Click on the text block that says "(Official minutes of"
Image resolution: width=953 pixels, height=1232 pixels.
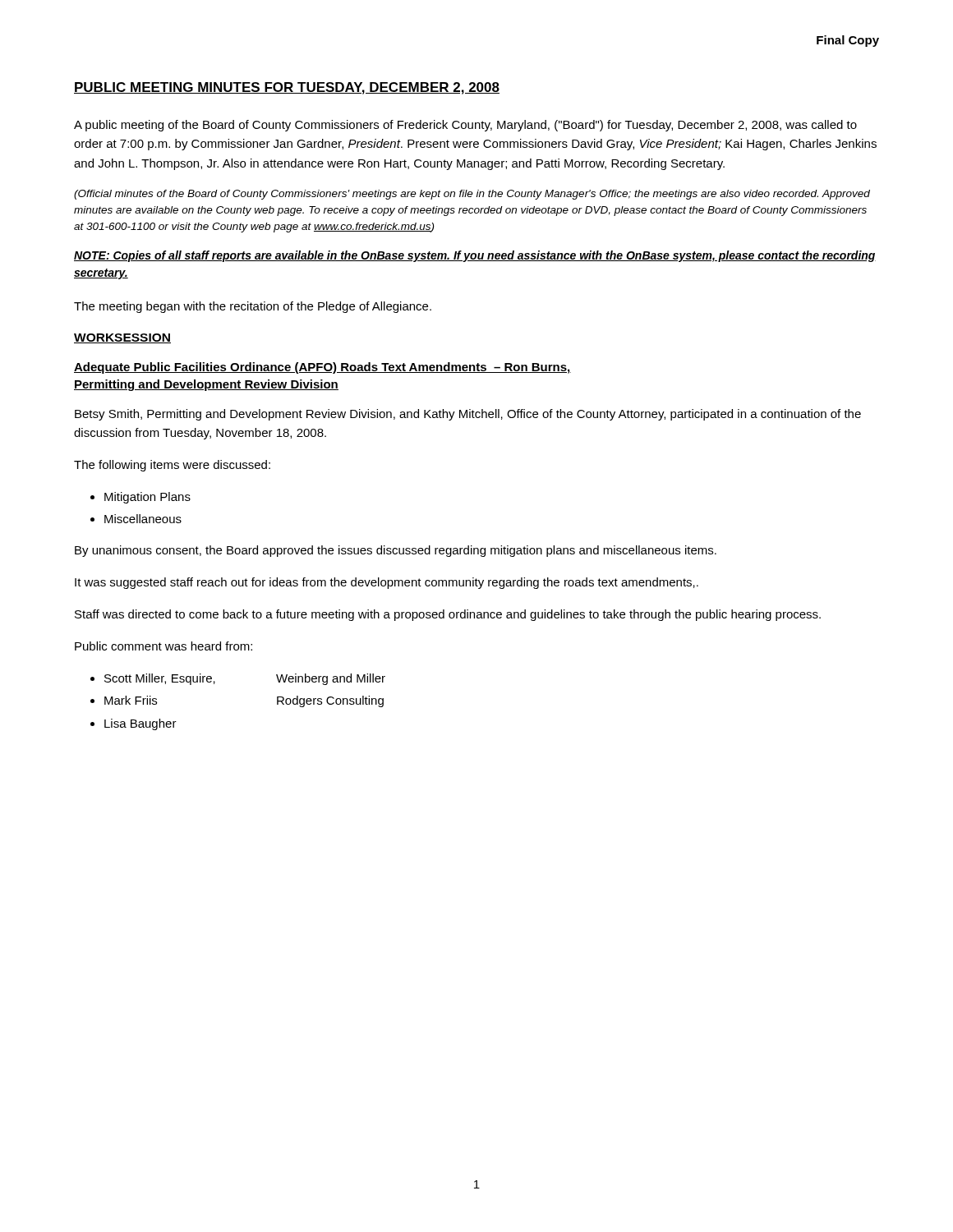click(472, 210)
